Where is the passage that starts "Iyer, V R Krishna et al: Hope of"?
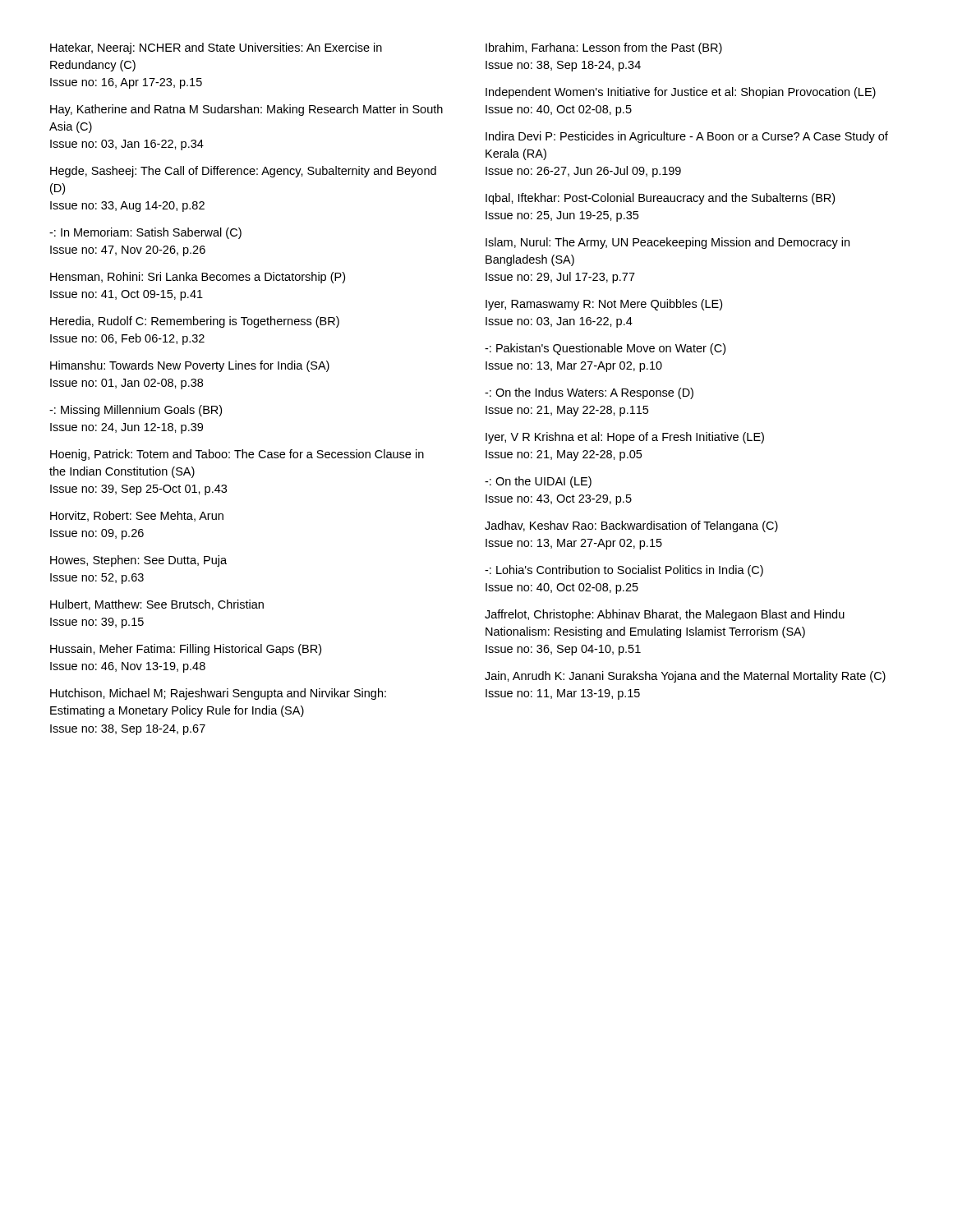Viewport: 953px width, 1232px height. (x=694, y=446)
